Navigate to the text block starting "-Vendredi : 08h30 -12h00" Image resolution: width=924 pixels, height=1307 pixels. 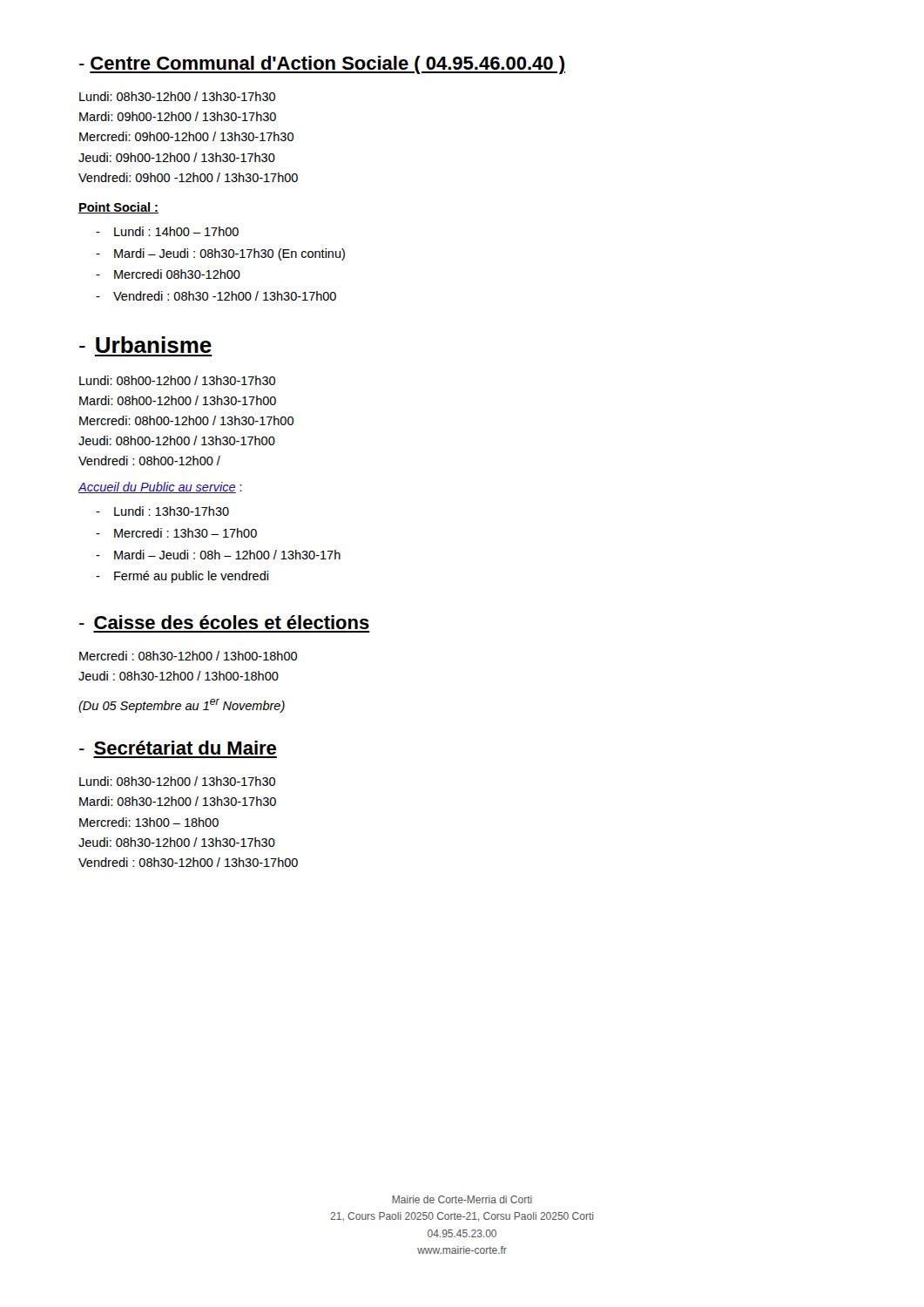[216, 296]
